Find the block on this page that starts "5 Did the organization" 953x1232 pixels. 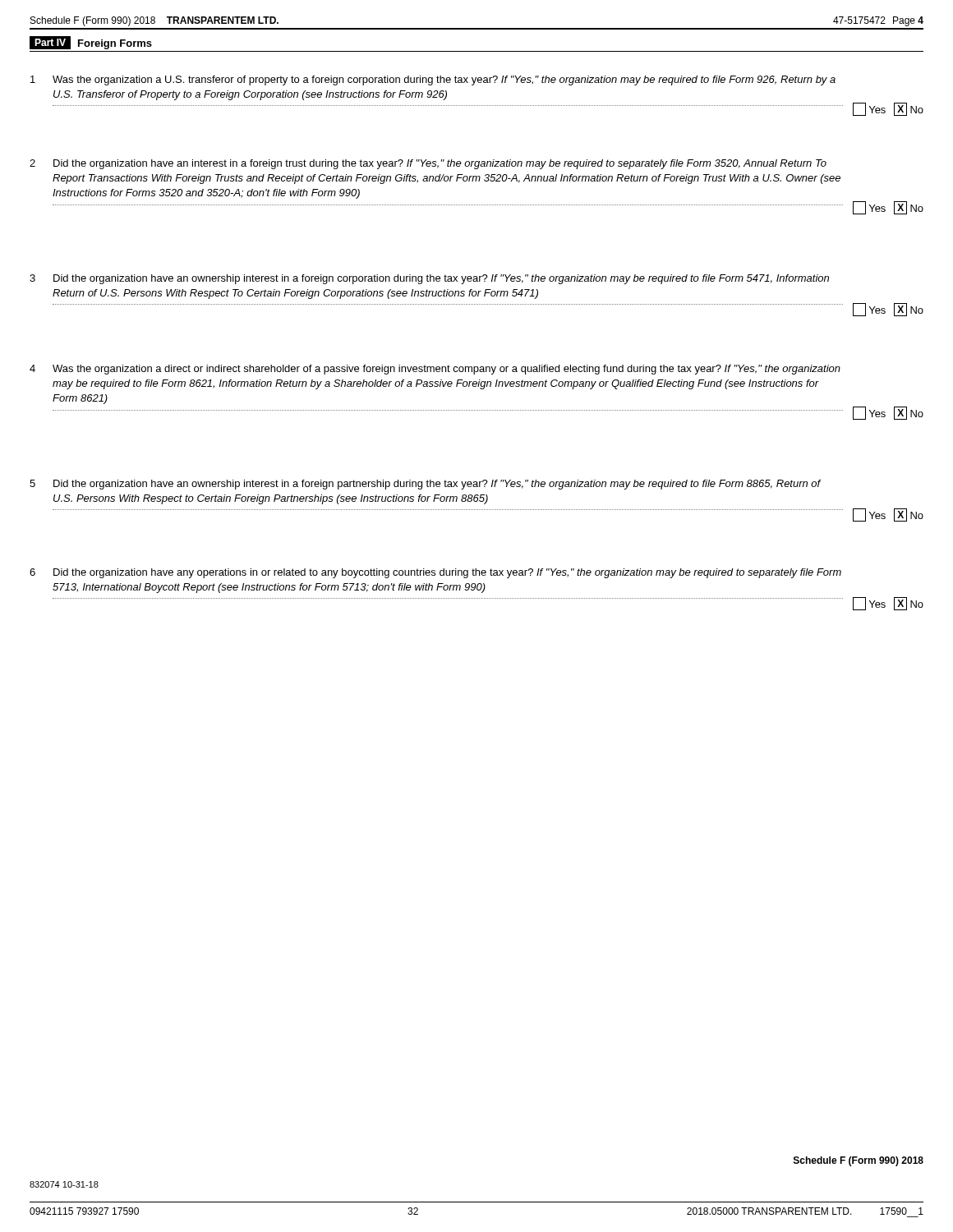click(x=476, y=499)
